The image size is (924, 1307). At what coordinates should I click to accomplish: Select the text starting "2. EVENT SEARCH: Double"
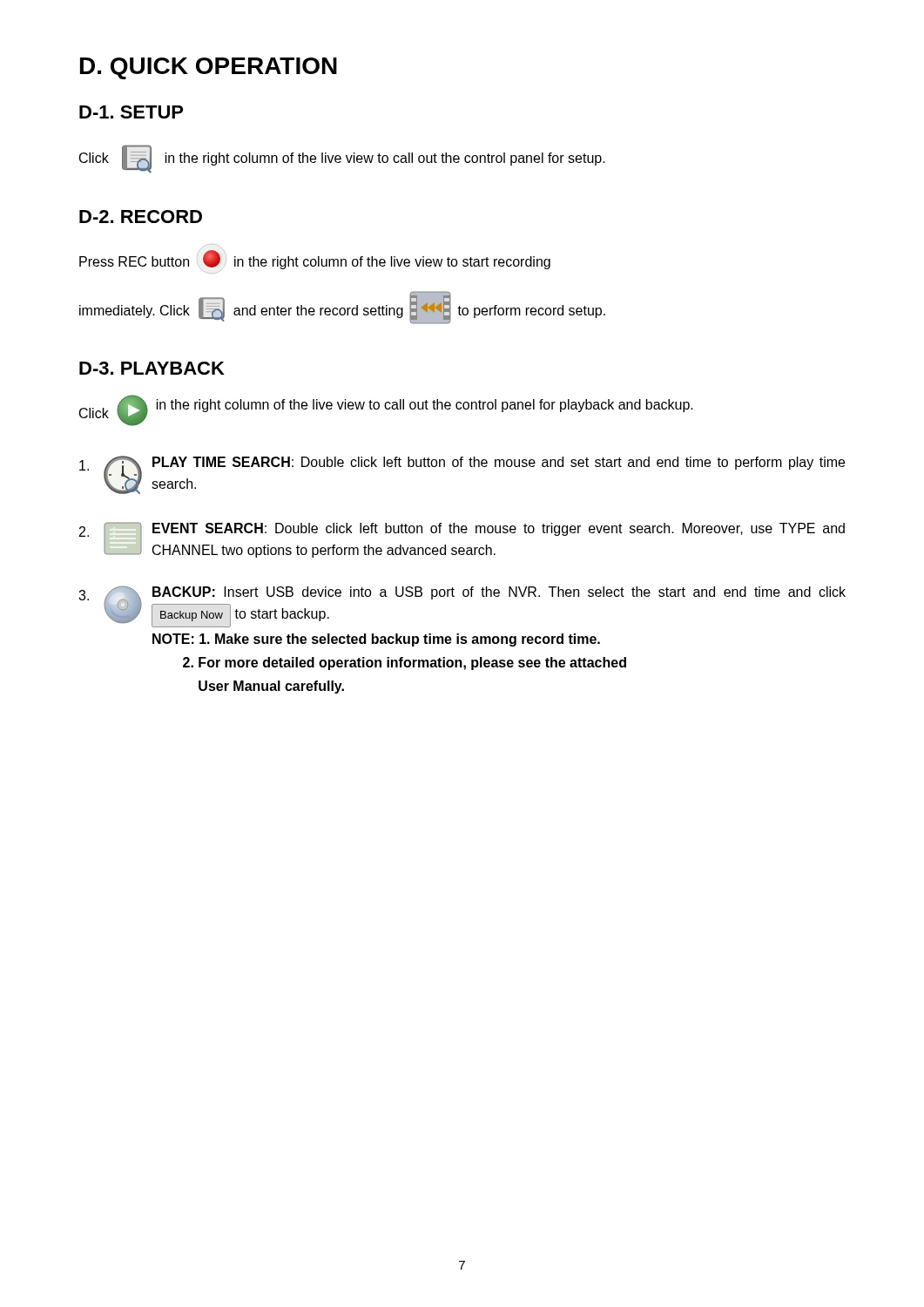(x=462, y=540)
